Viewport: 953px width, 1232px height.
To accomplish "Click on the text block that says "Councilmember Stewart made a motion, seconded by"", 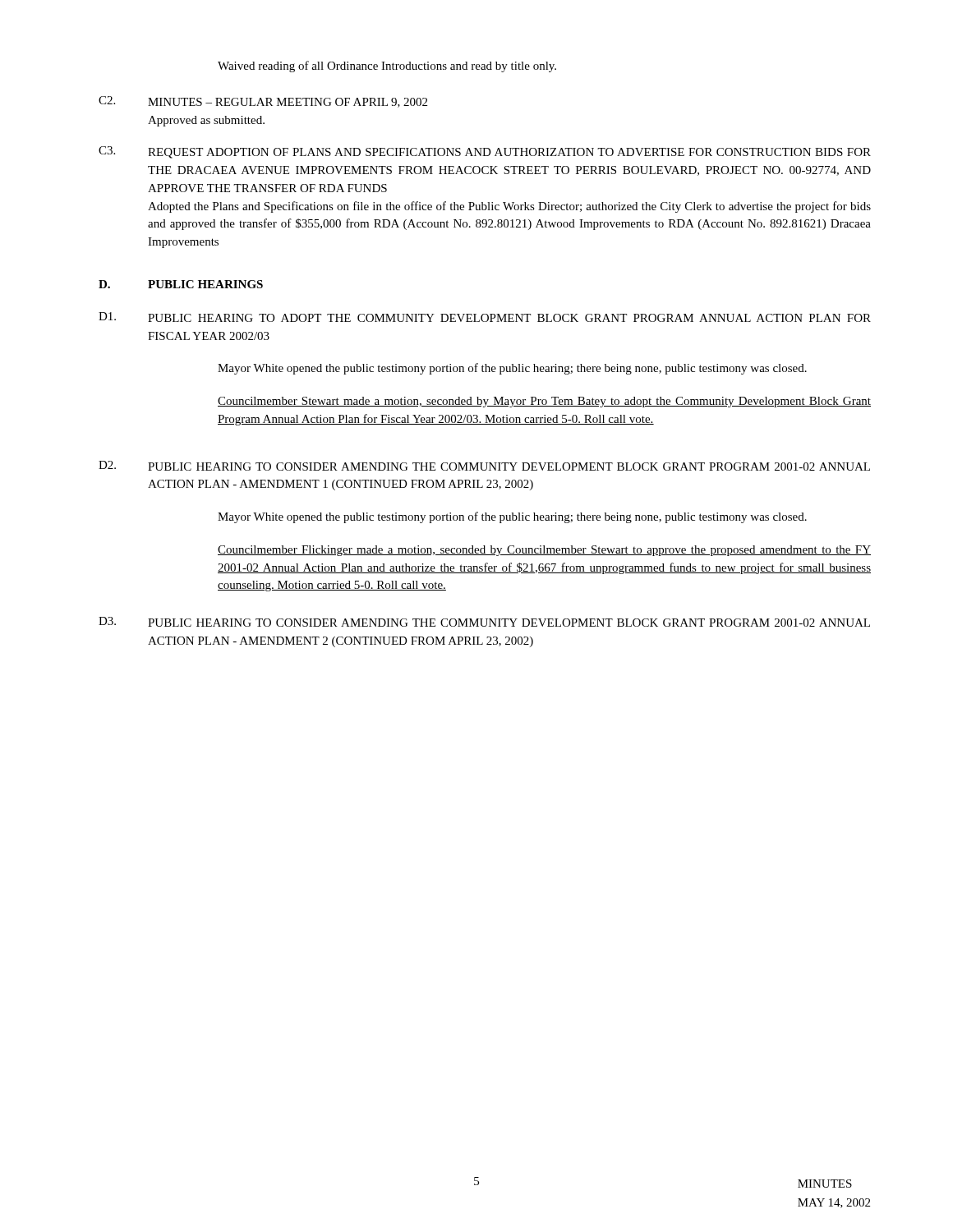I will (x=544, y=410).
